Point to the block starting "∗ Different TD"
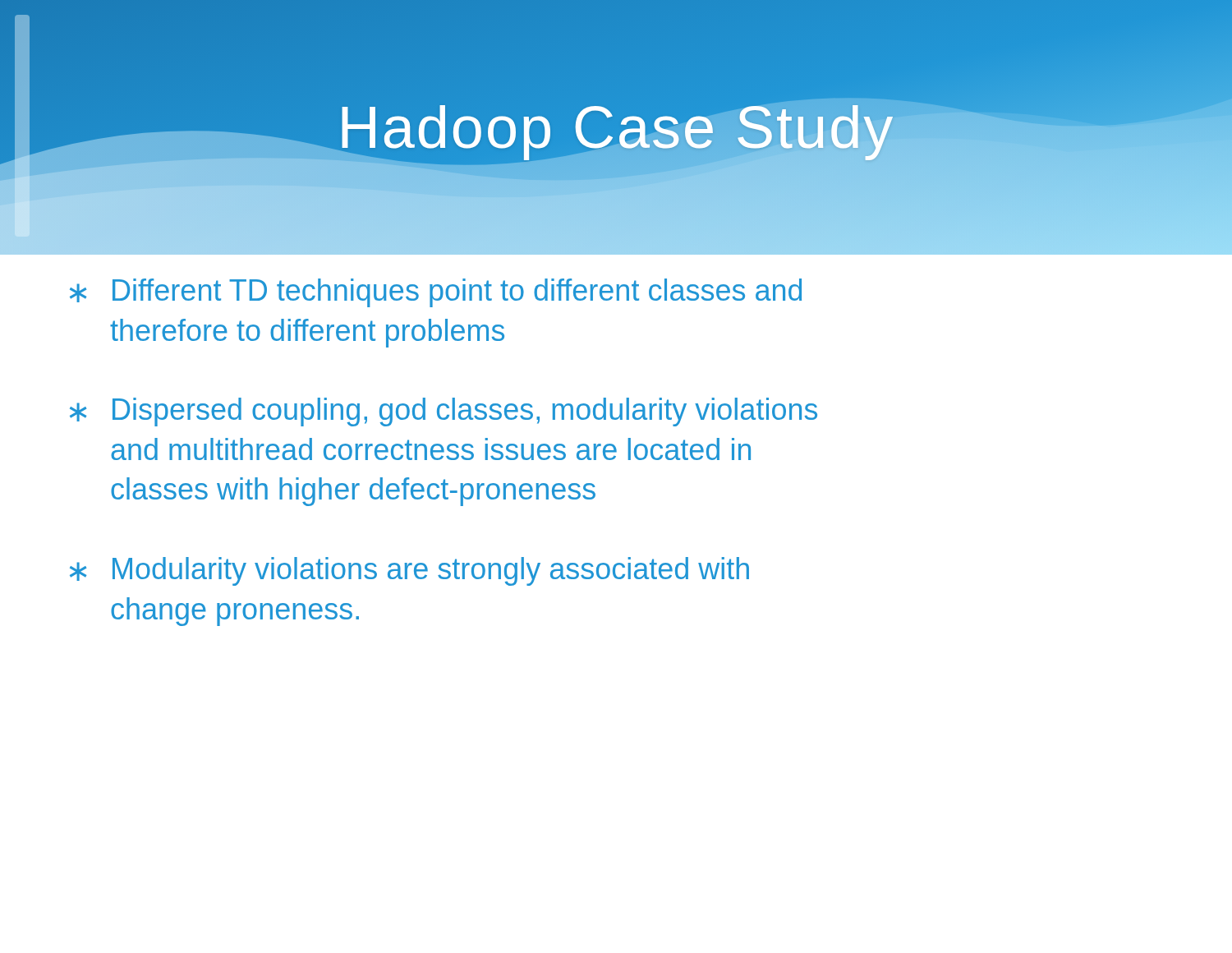The width and height of the screenshot is (1232, 953). [435, 311]
